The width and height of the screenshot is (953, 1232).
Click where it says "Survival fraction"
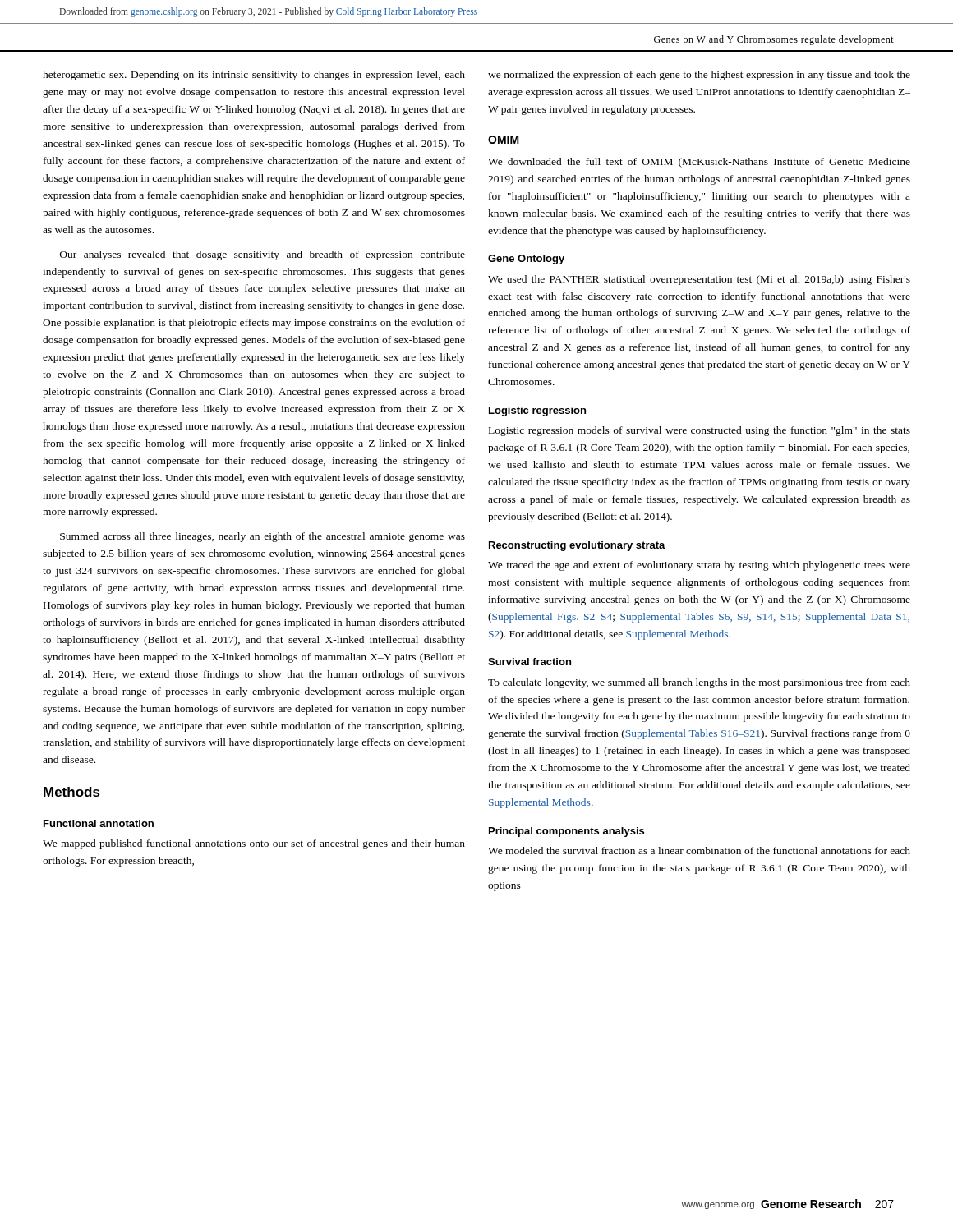pos(530,662)
